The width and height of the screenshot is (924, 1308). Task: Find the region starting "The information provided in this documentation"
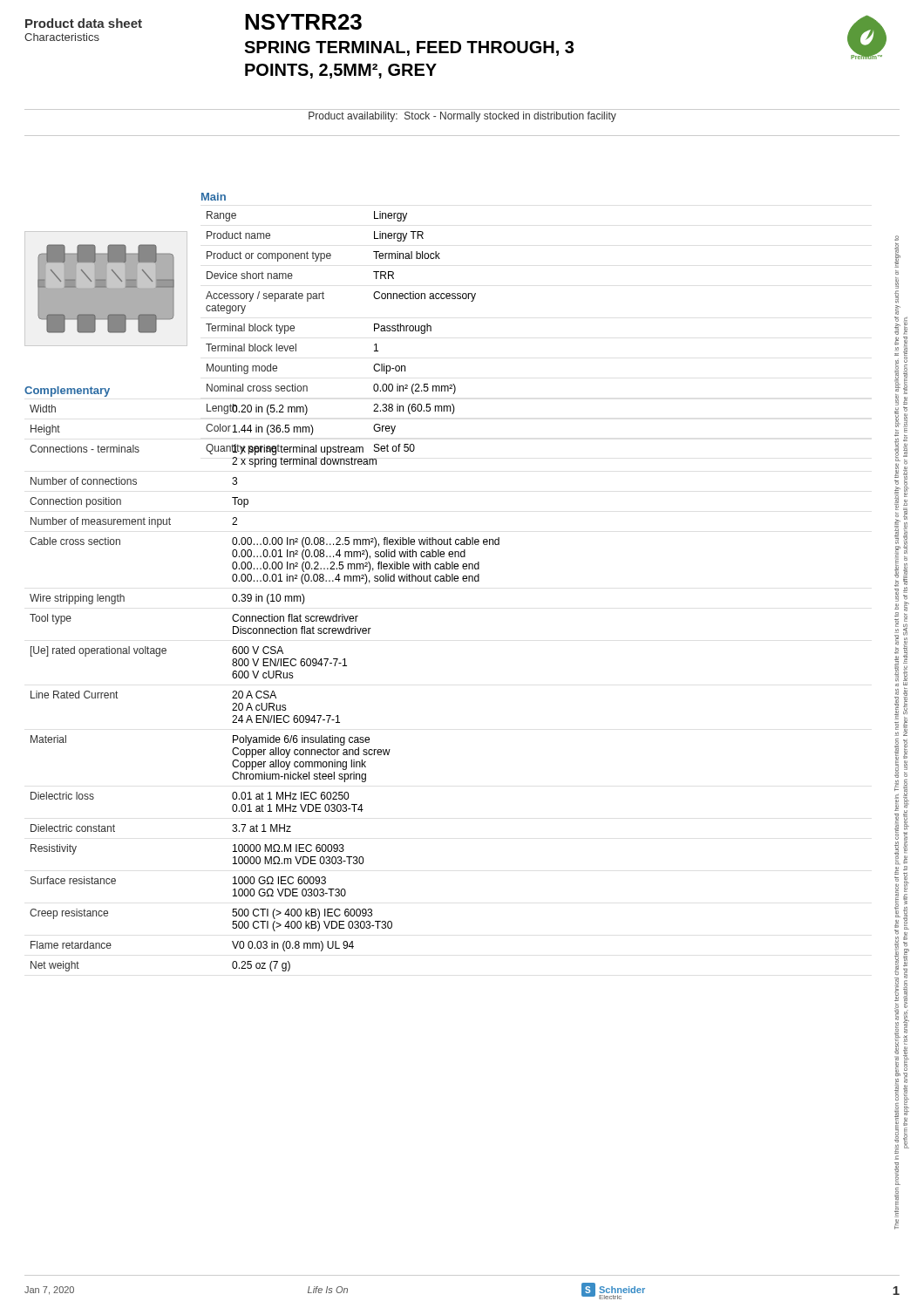901,732
